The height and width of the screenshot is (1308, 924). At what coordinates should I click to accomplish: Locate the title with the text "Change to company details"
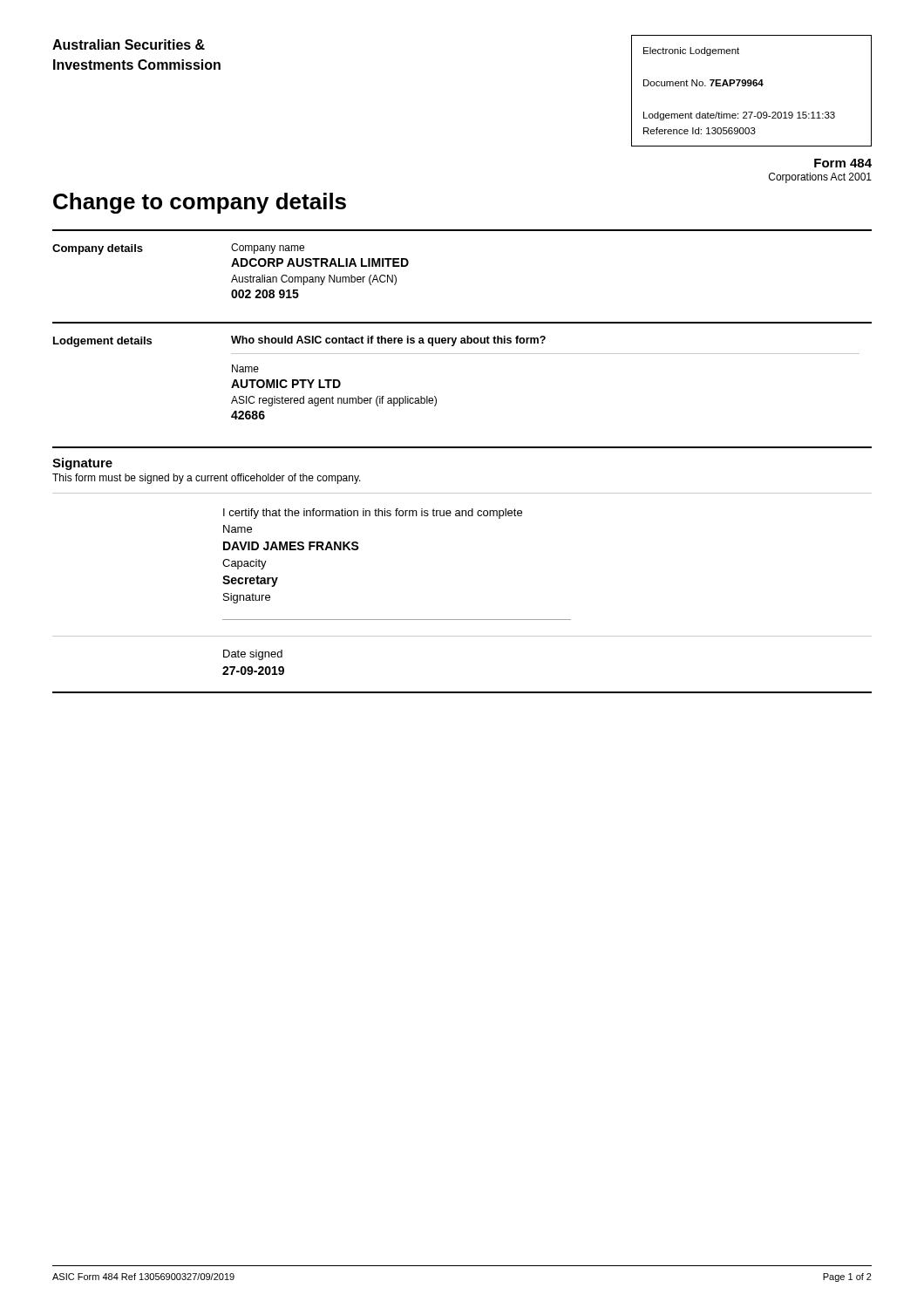click(x=200, y=202)
